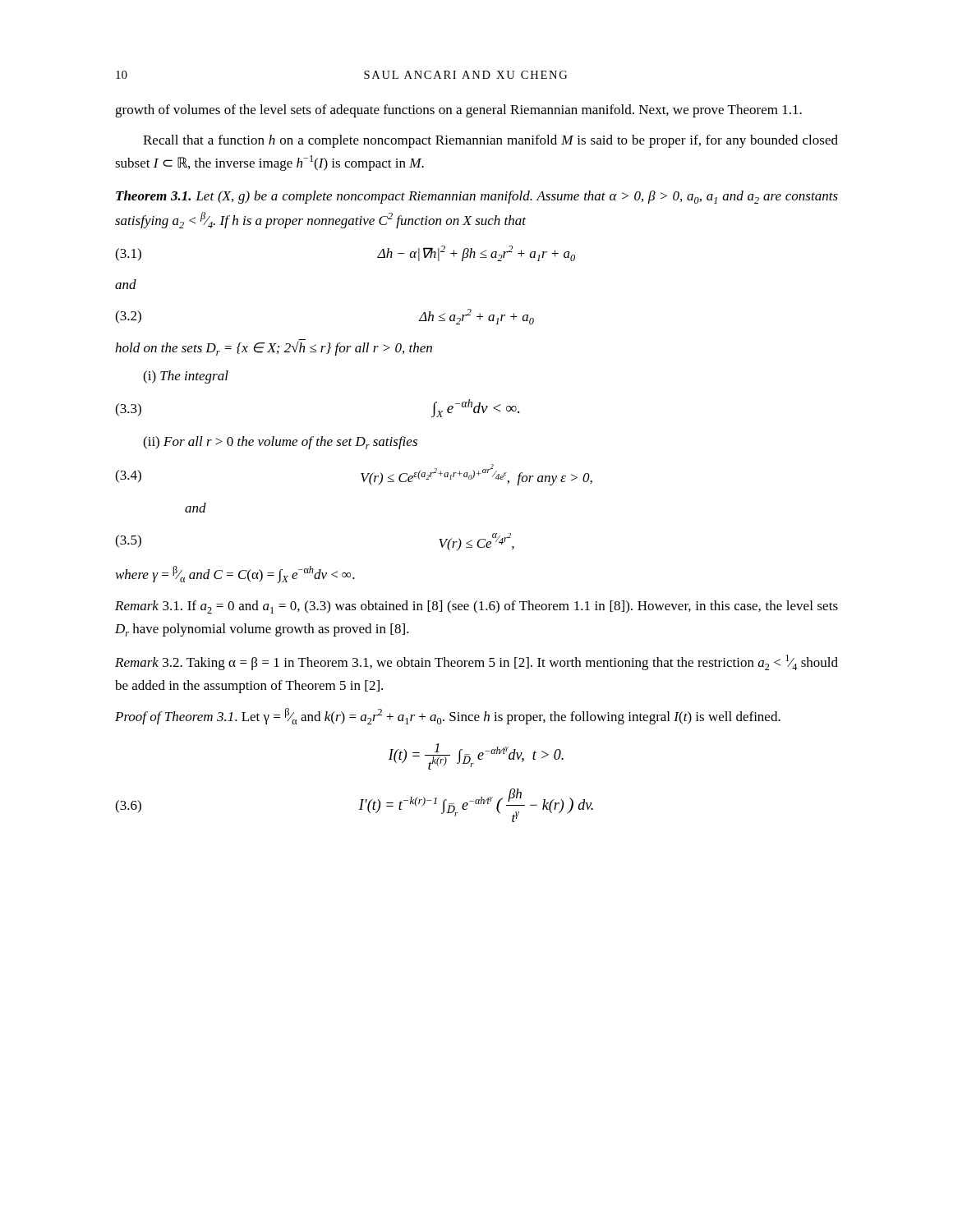Click on the text starting "Remark 3.1. If a2 ="
This screenshot has height=1232, width=953.
coord(476,619)
